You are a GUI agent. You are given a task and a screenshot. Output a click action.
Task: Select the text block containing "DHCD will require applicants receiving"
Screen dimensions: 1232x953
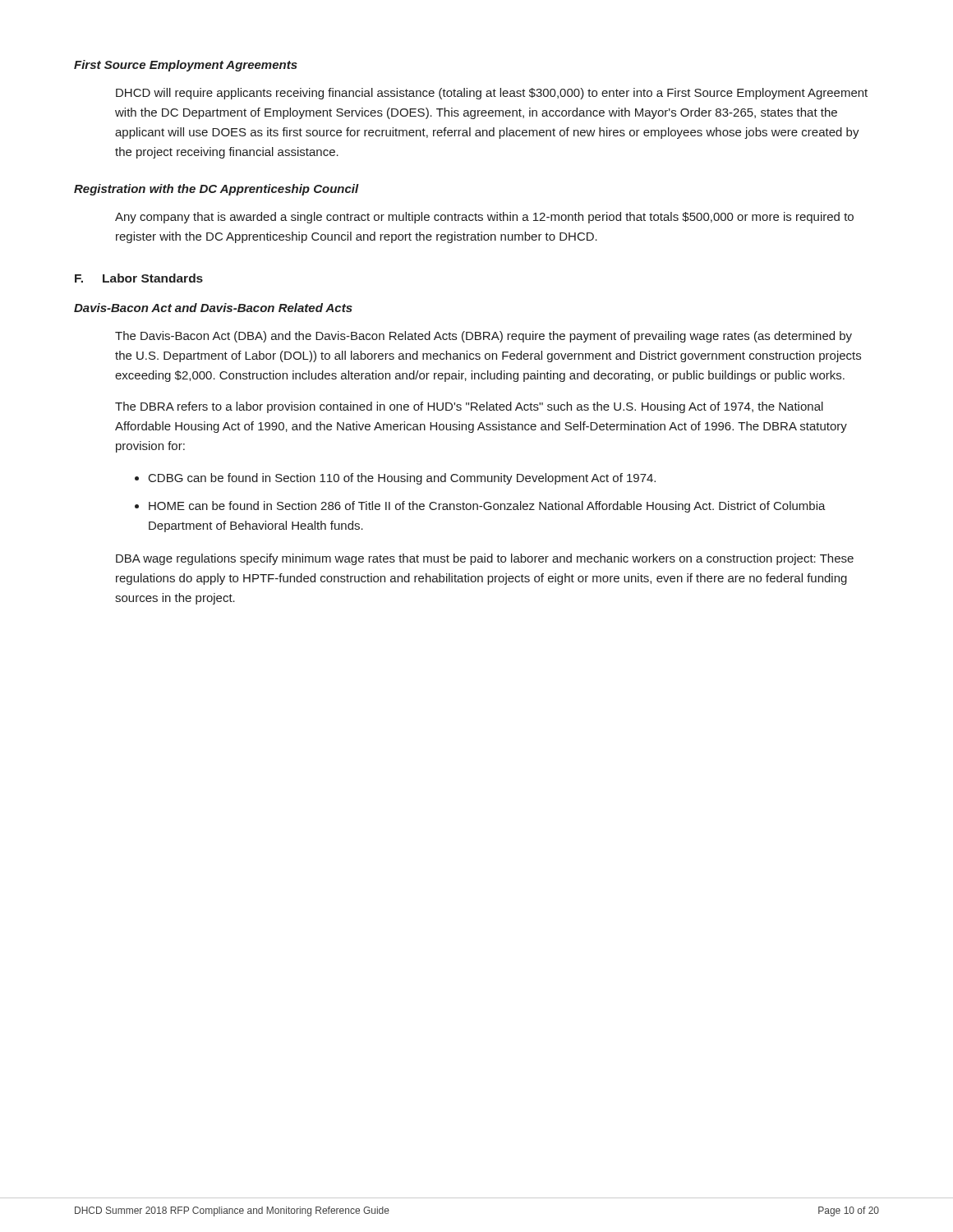click(x=493, y=122)
